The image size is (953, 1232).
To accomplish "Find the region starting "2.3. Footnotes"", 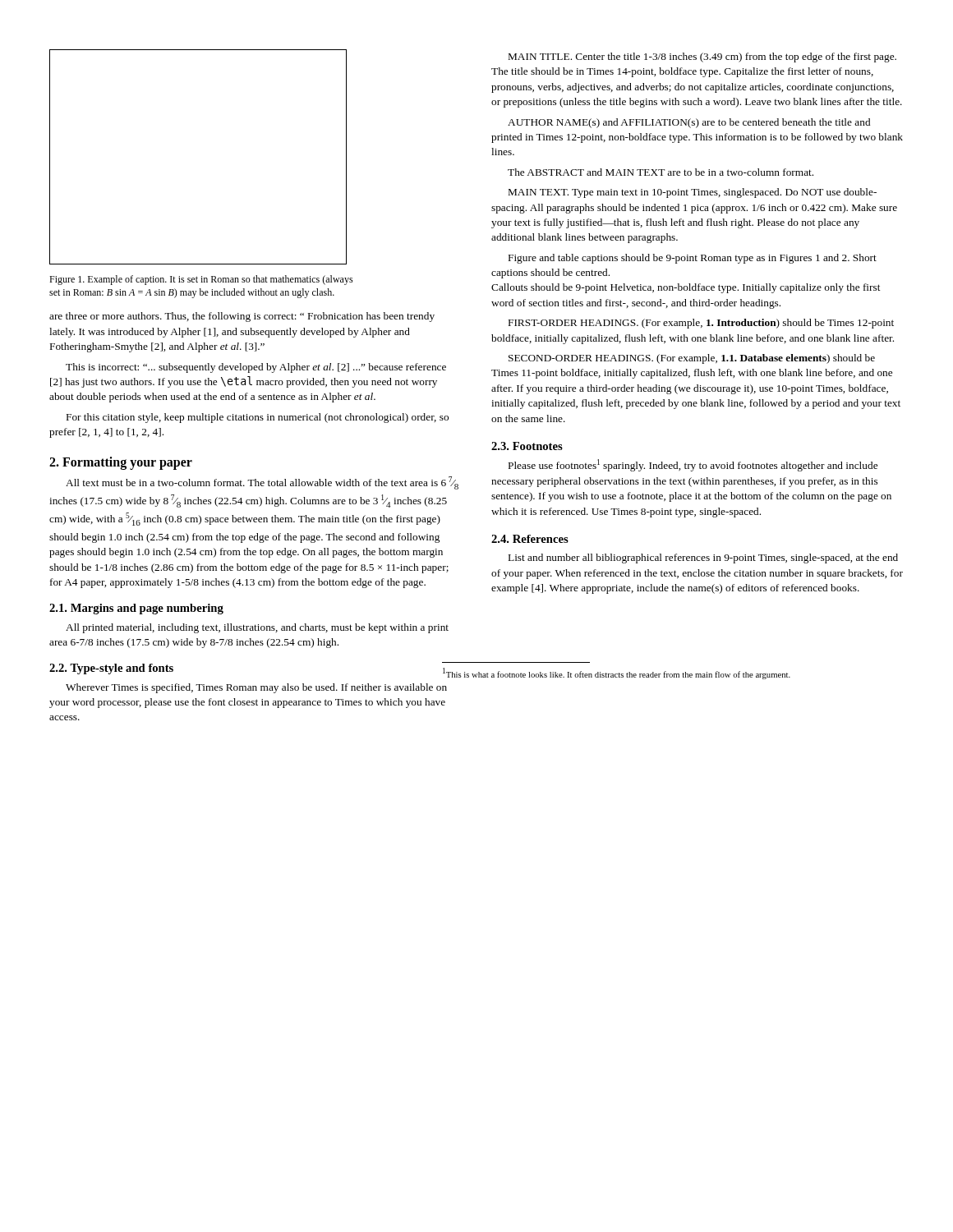I will [527, 446].
